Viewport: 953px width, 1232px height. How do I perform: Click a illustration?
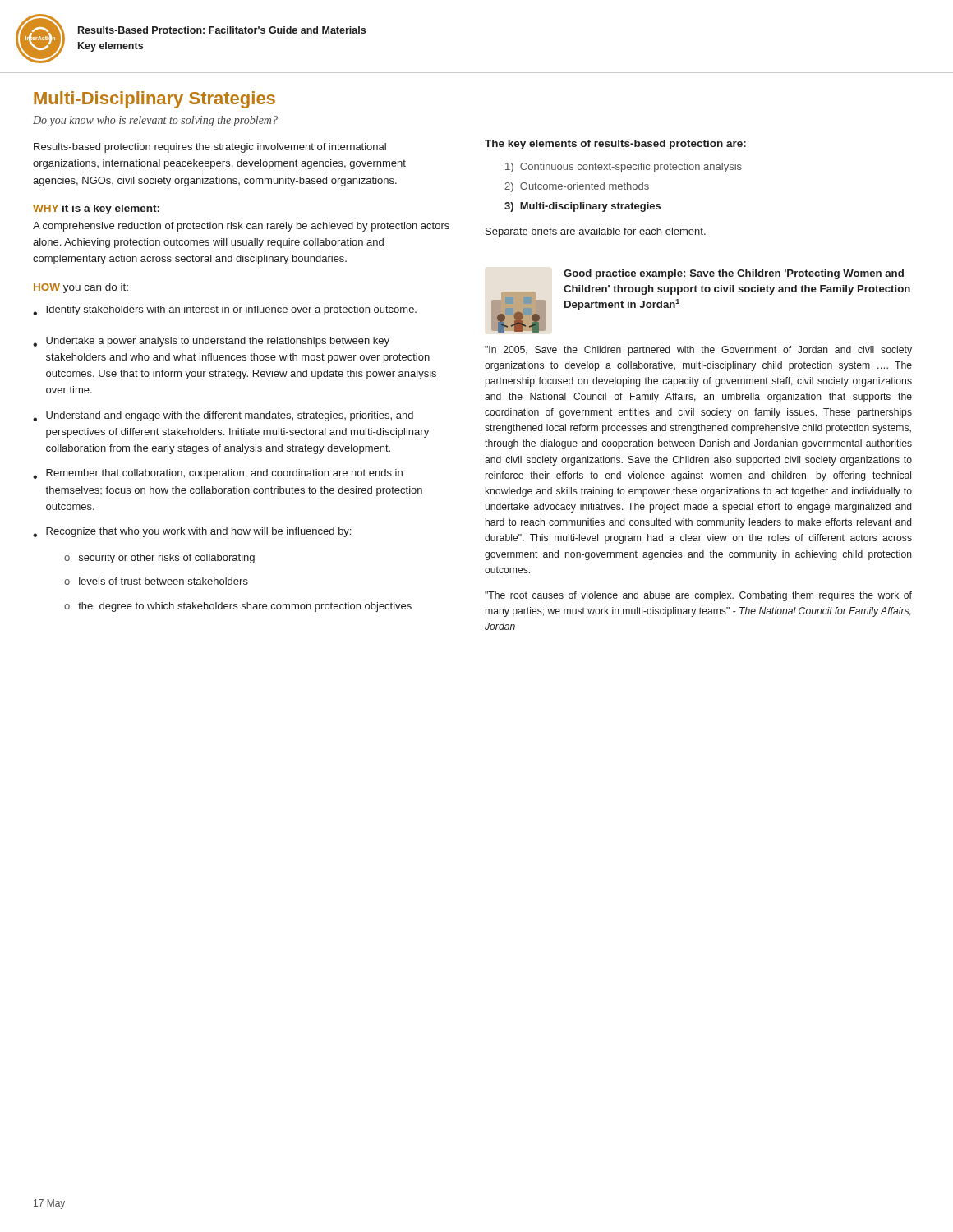(x=518, y=300)
